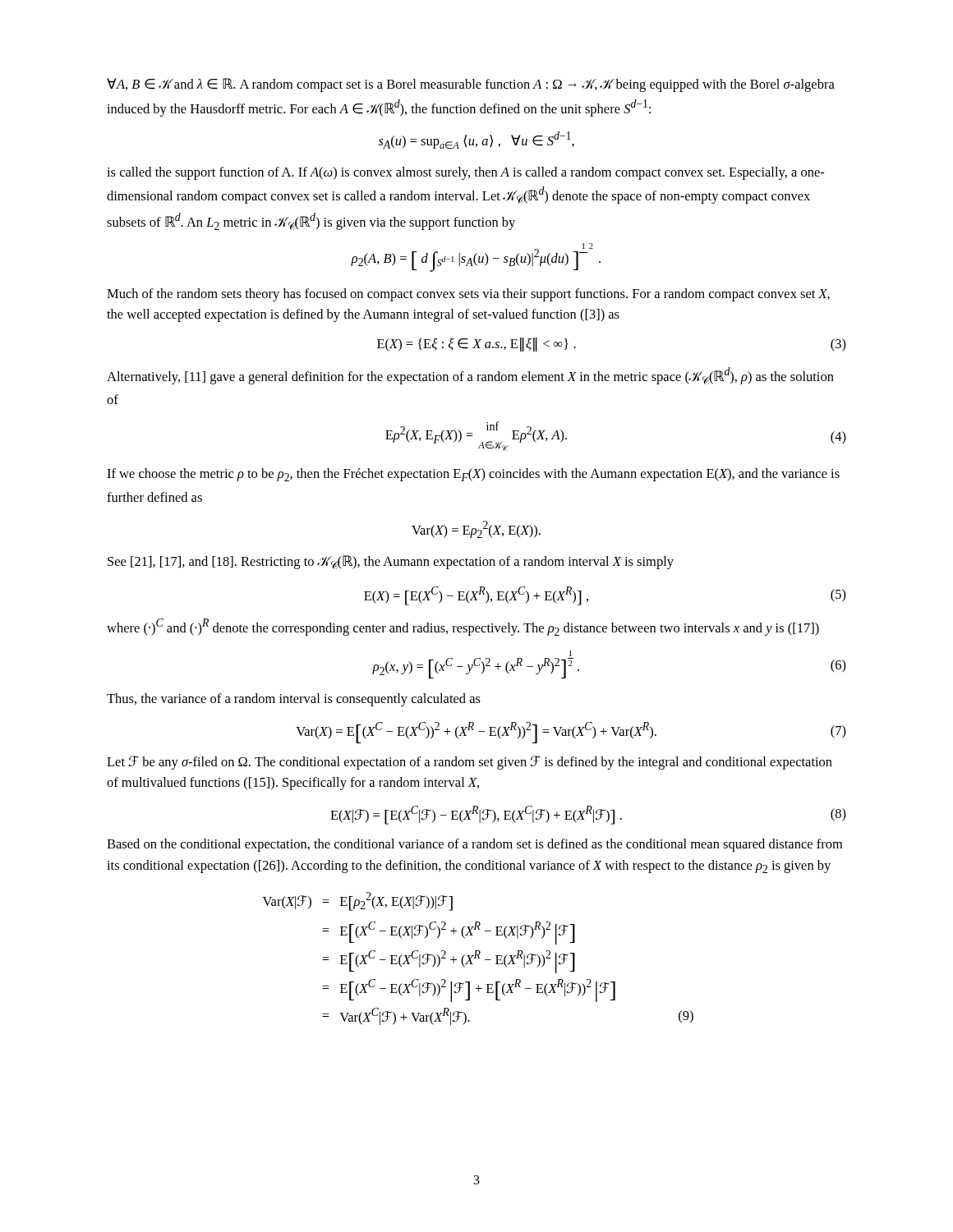Click the passage that begins "Alternatively, [11] gave a general"
This screenshot has height=1232, width=953.
pos(470,386)
